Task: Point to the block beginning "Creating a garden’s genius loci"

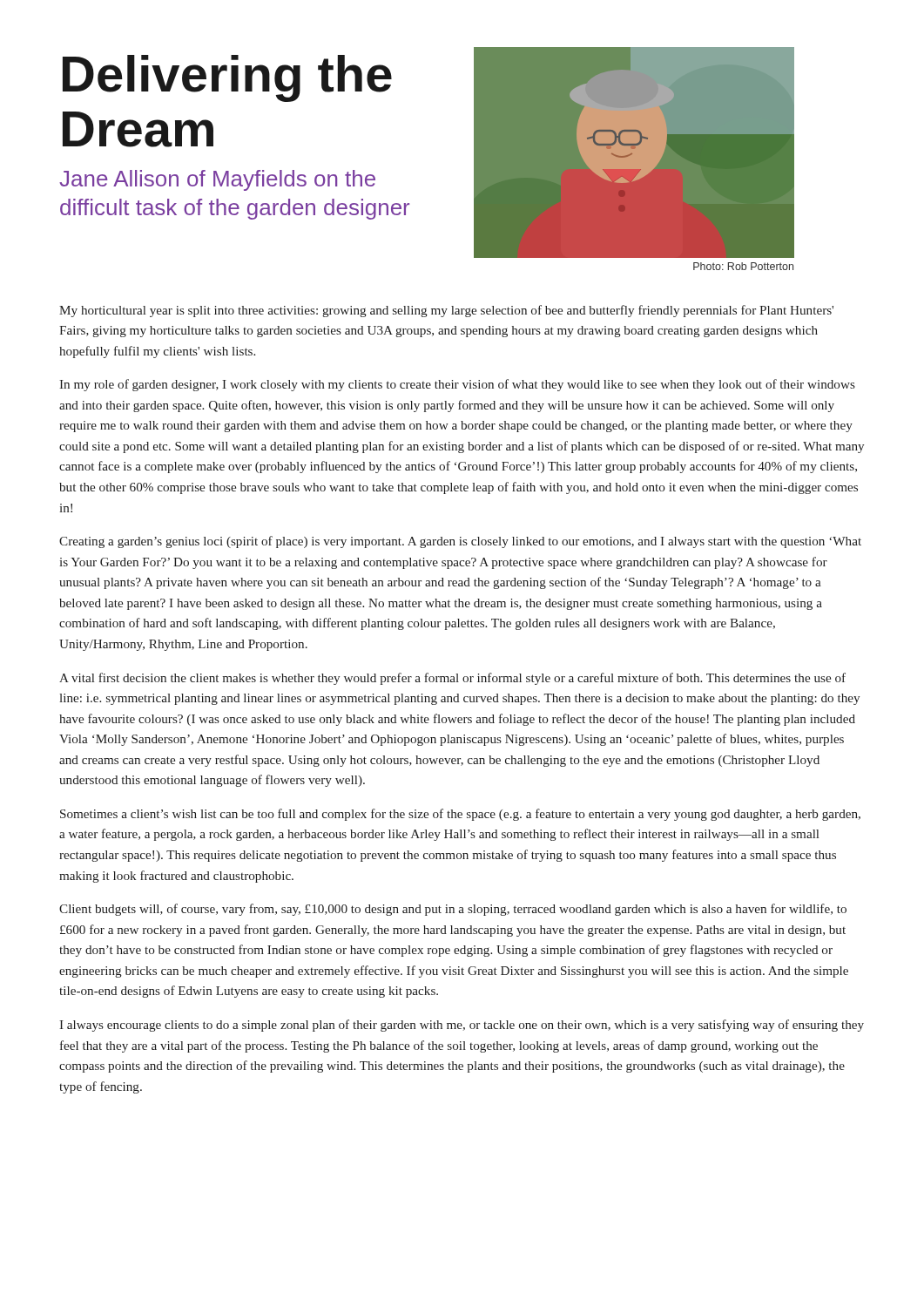Action: tap(462, 592)
